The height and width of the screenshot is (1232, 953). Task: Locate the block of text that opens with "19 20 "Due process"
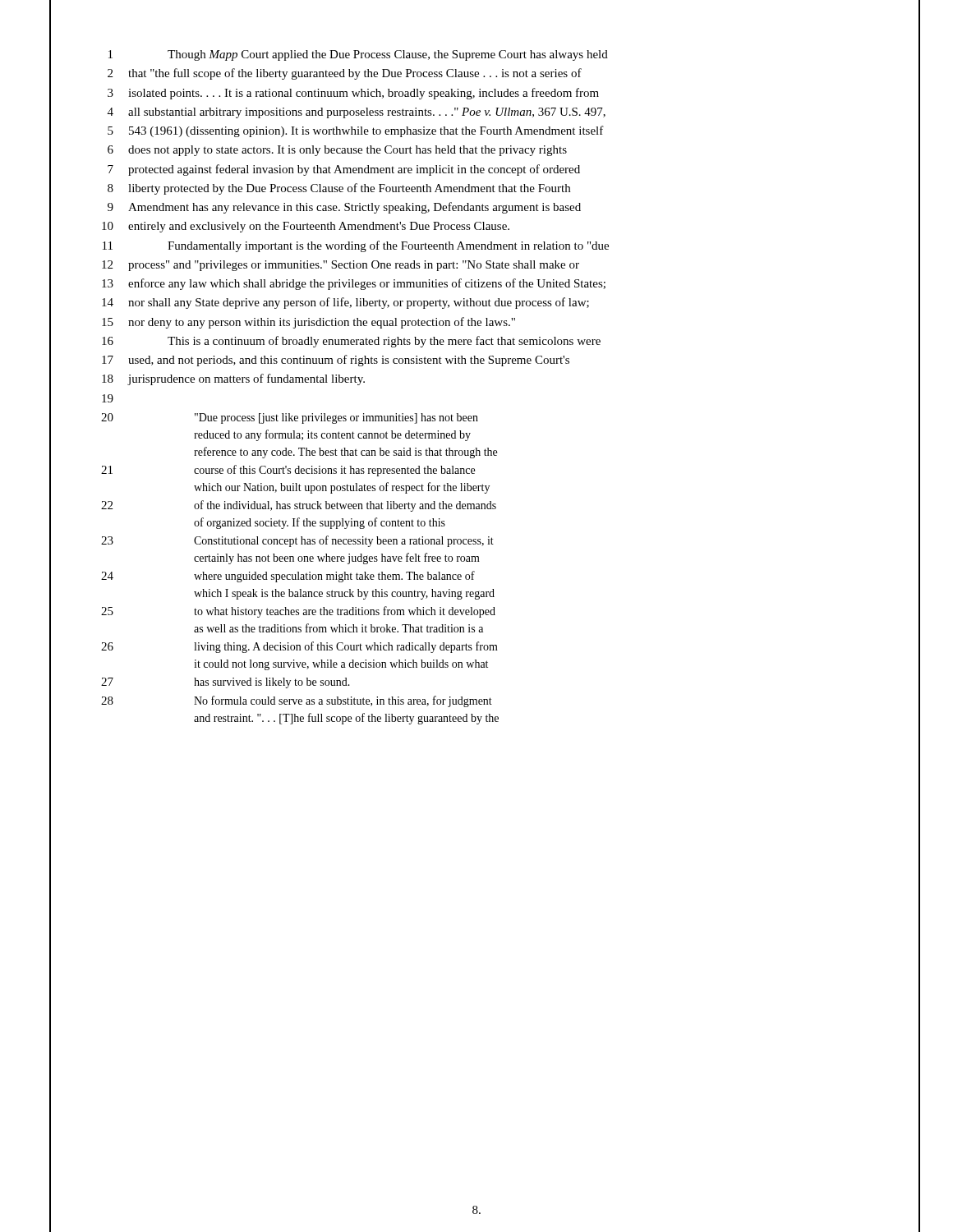click(x=485, y=540)
